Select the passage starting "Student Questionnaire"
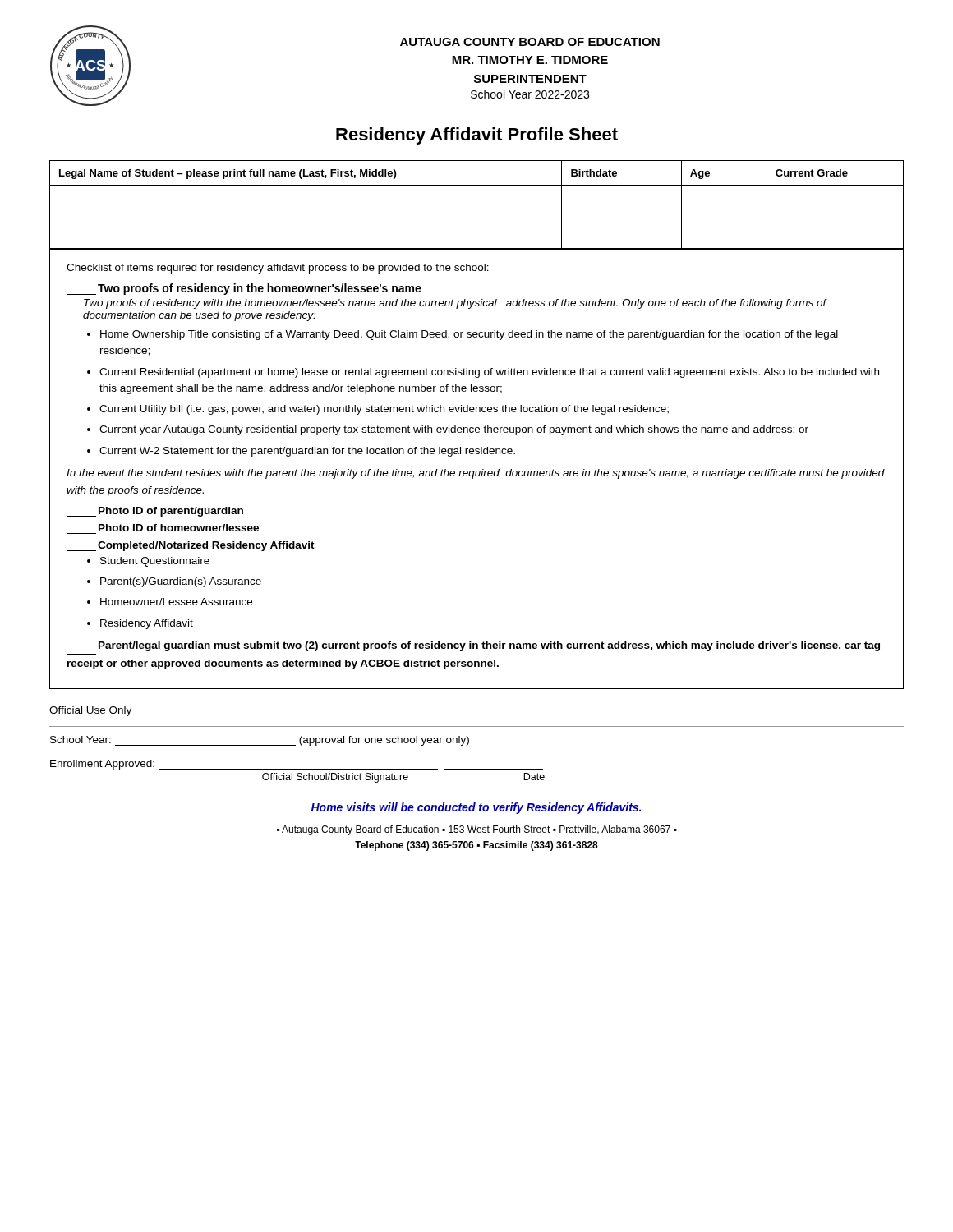Viewport: 953px width, 1232px height. pyautogui.click(x=155, y=561)
